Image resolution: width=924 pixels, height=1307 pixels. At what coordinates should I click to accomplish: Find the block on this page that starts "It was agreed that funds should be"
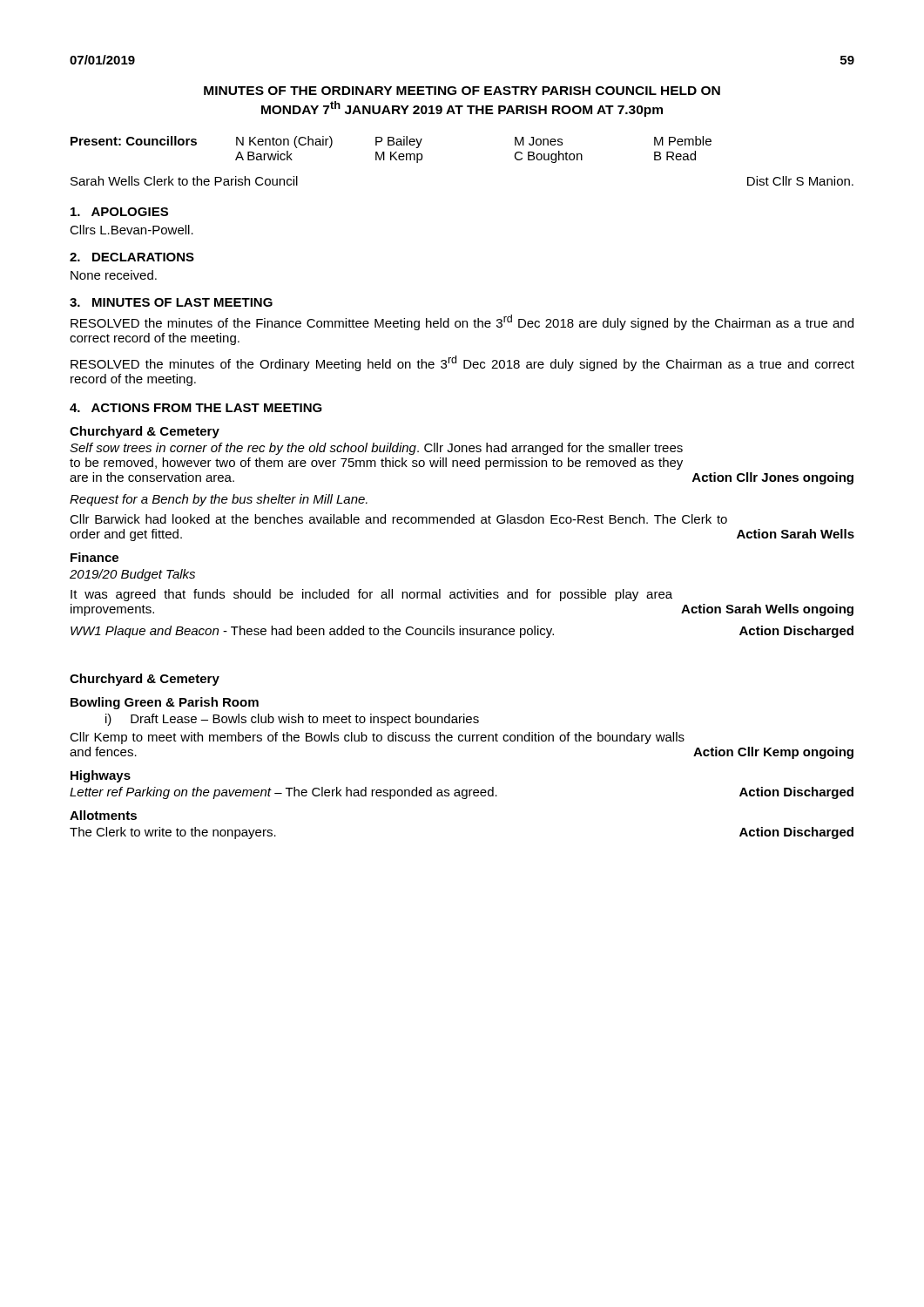(x=462, y=601)
